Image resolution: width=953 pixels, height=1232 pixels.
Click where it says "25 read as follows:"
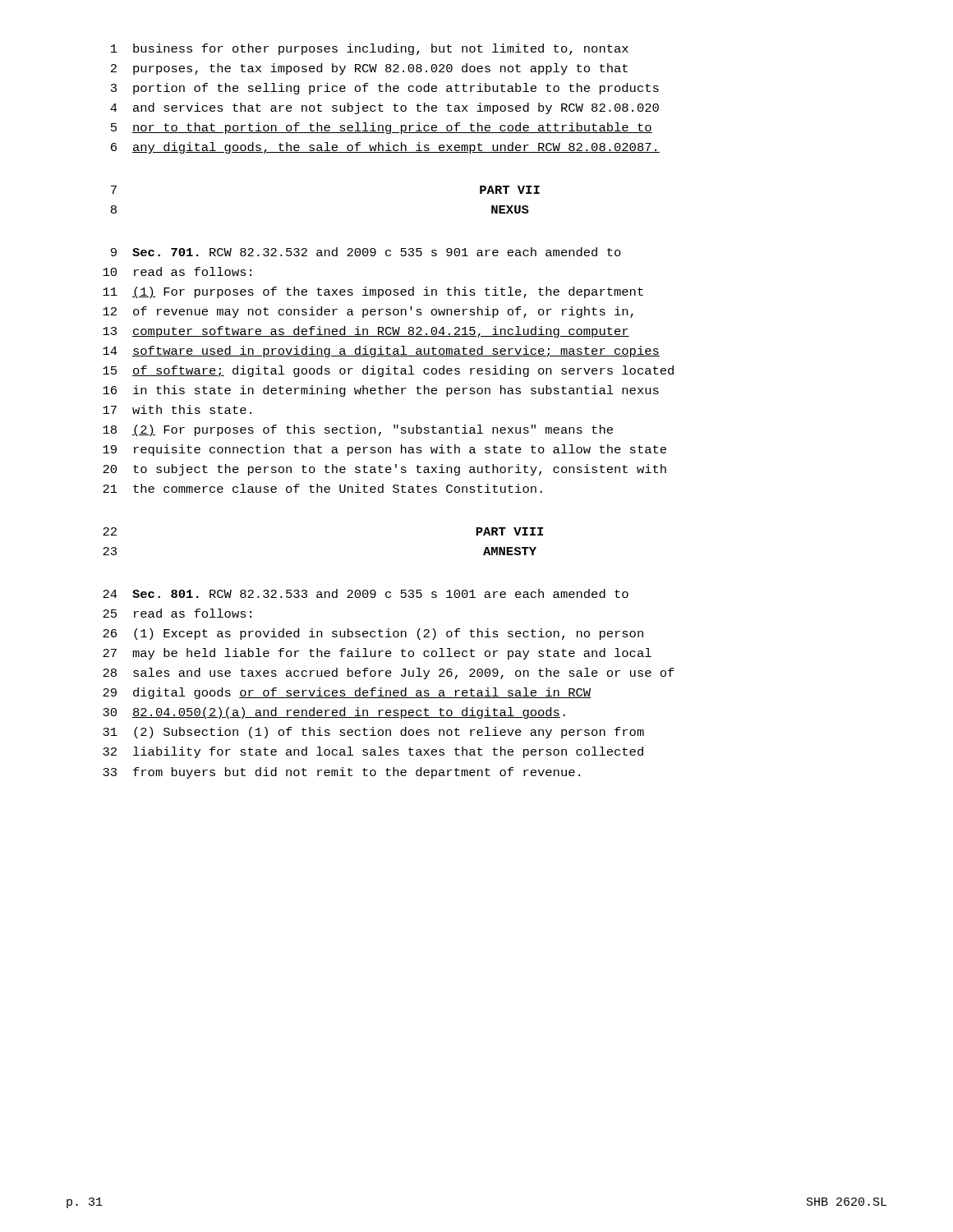[x=177, y=613]
